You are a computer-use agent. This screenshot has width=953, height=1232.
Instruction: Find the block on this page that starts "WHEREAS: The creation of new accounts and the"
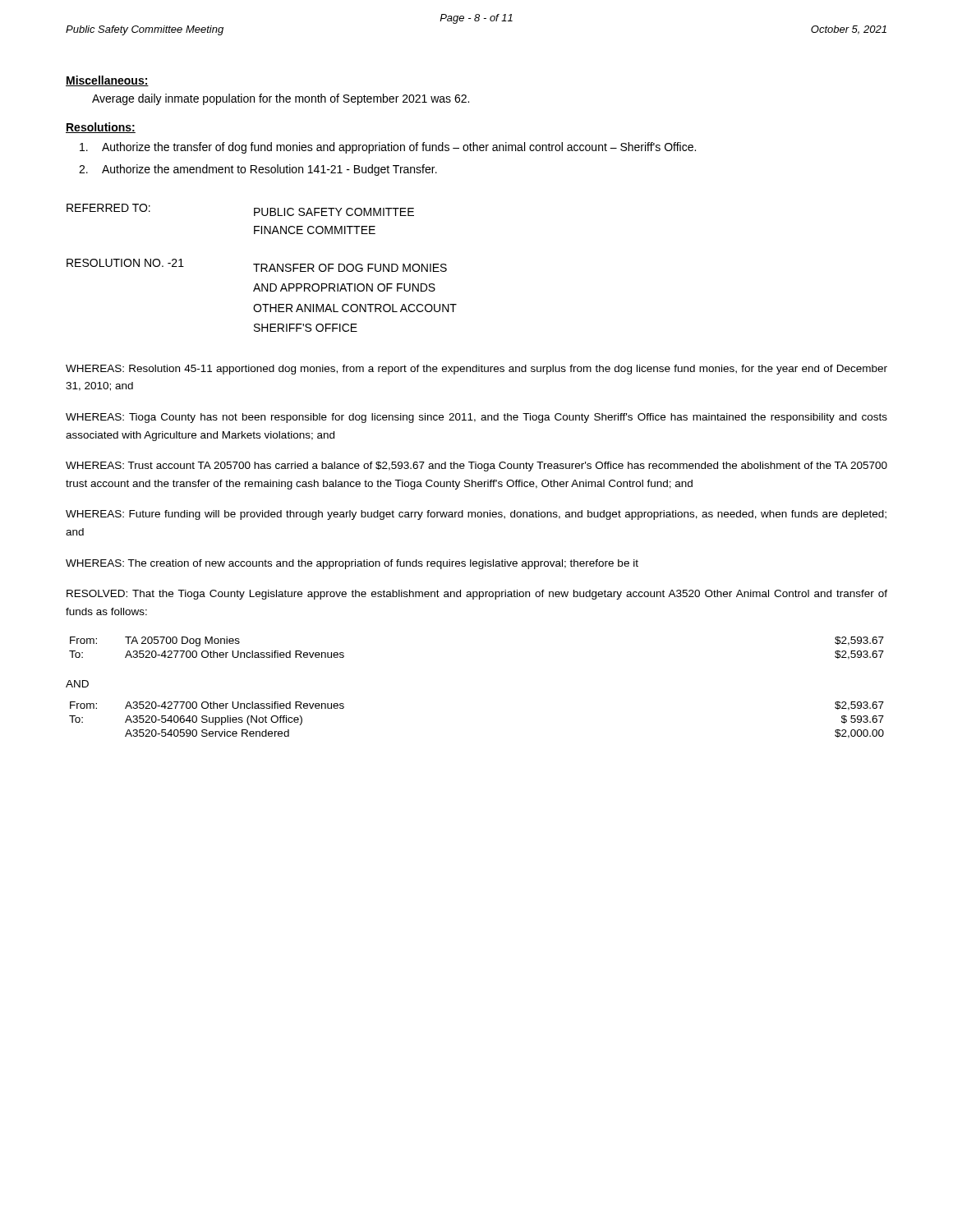click(x=352, y=563)
